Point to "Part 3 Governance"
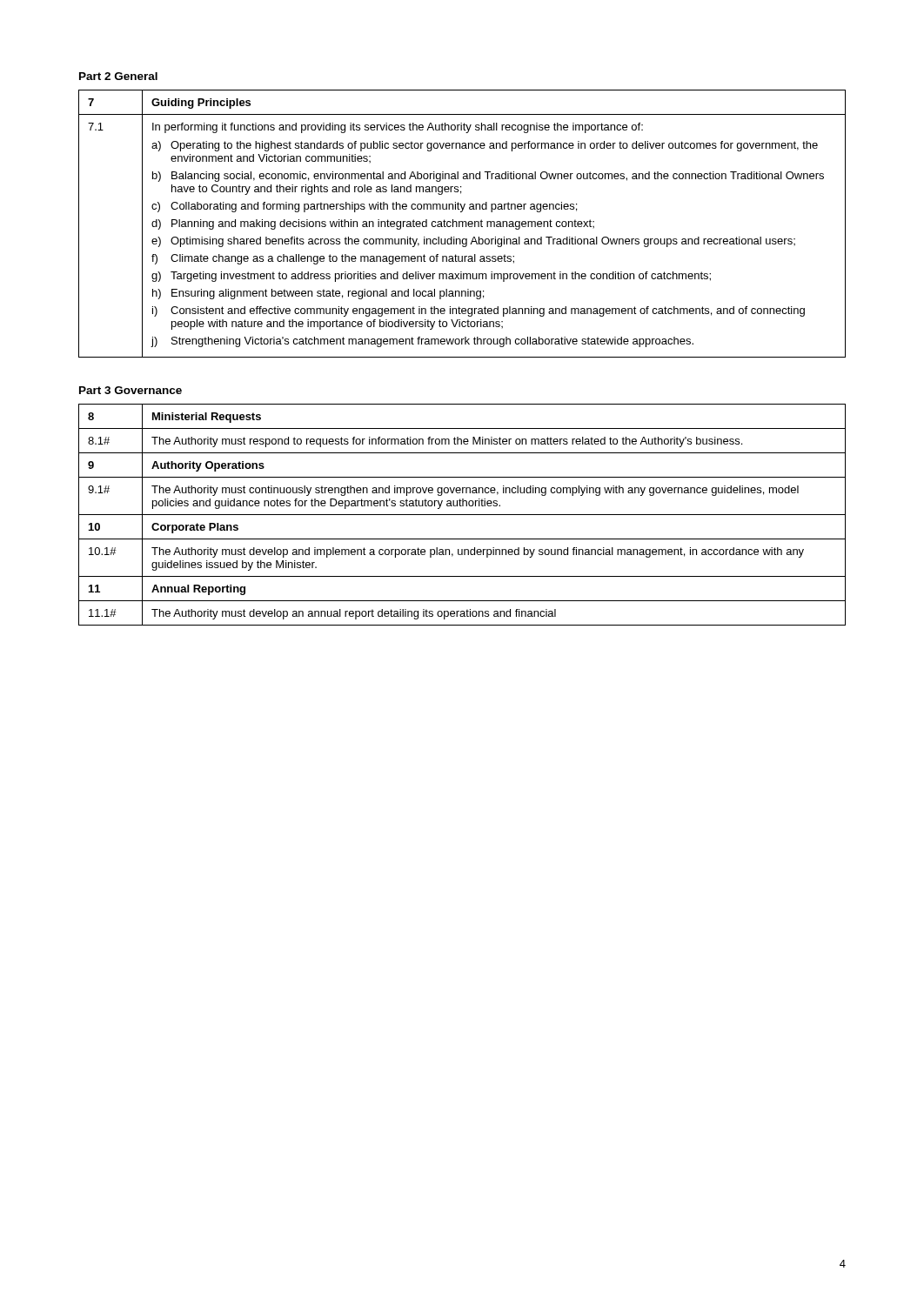 (131, 390)
